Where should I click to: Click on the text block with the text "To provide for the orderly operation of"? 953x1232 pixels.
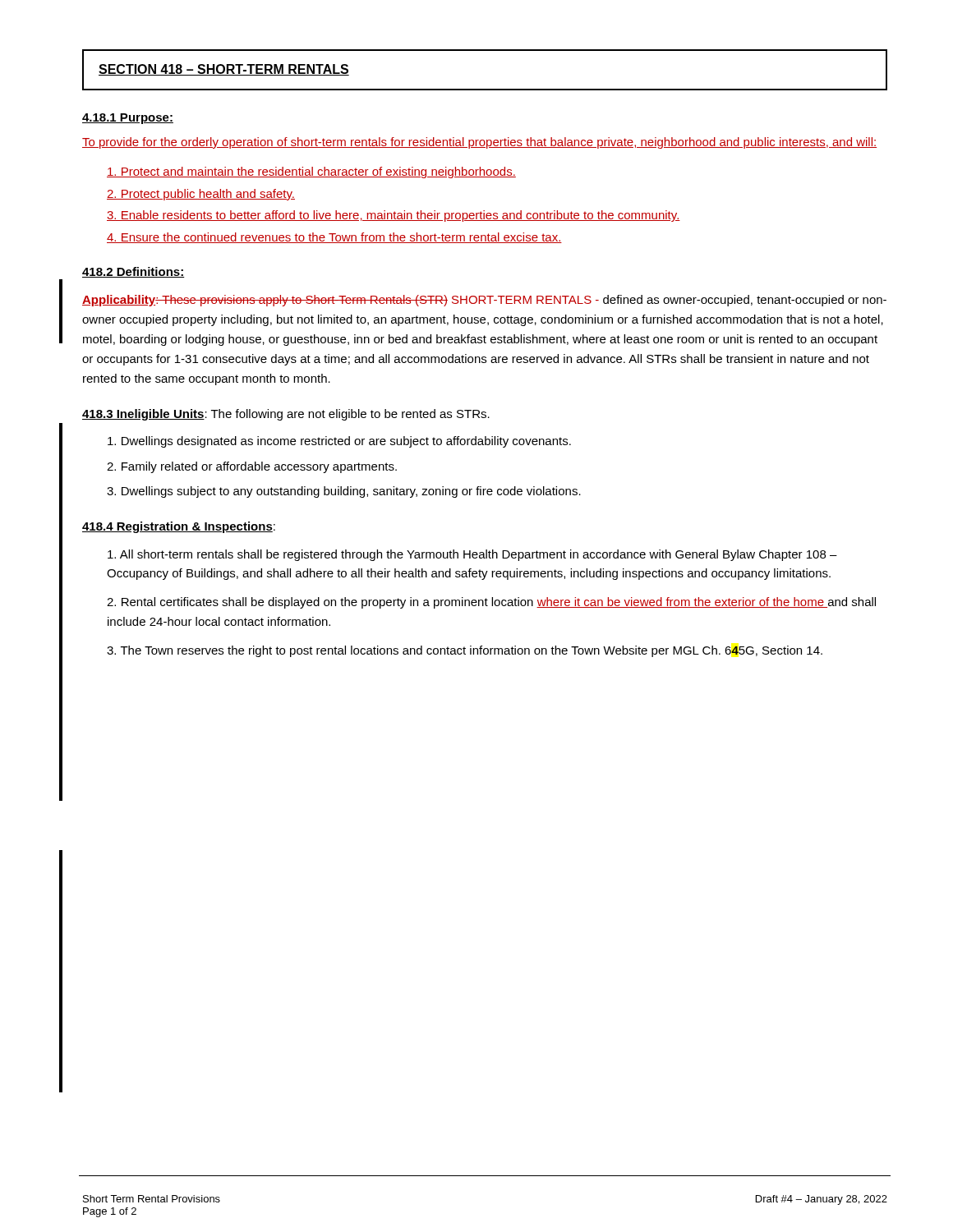[479, 142]
